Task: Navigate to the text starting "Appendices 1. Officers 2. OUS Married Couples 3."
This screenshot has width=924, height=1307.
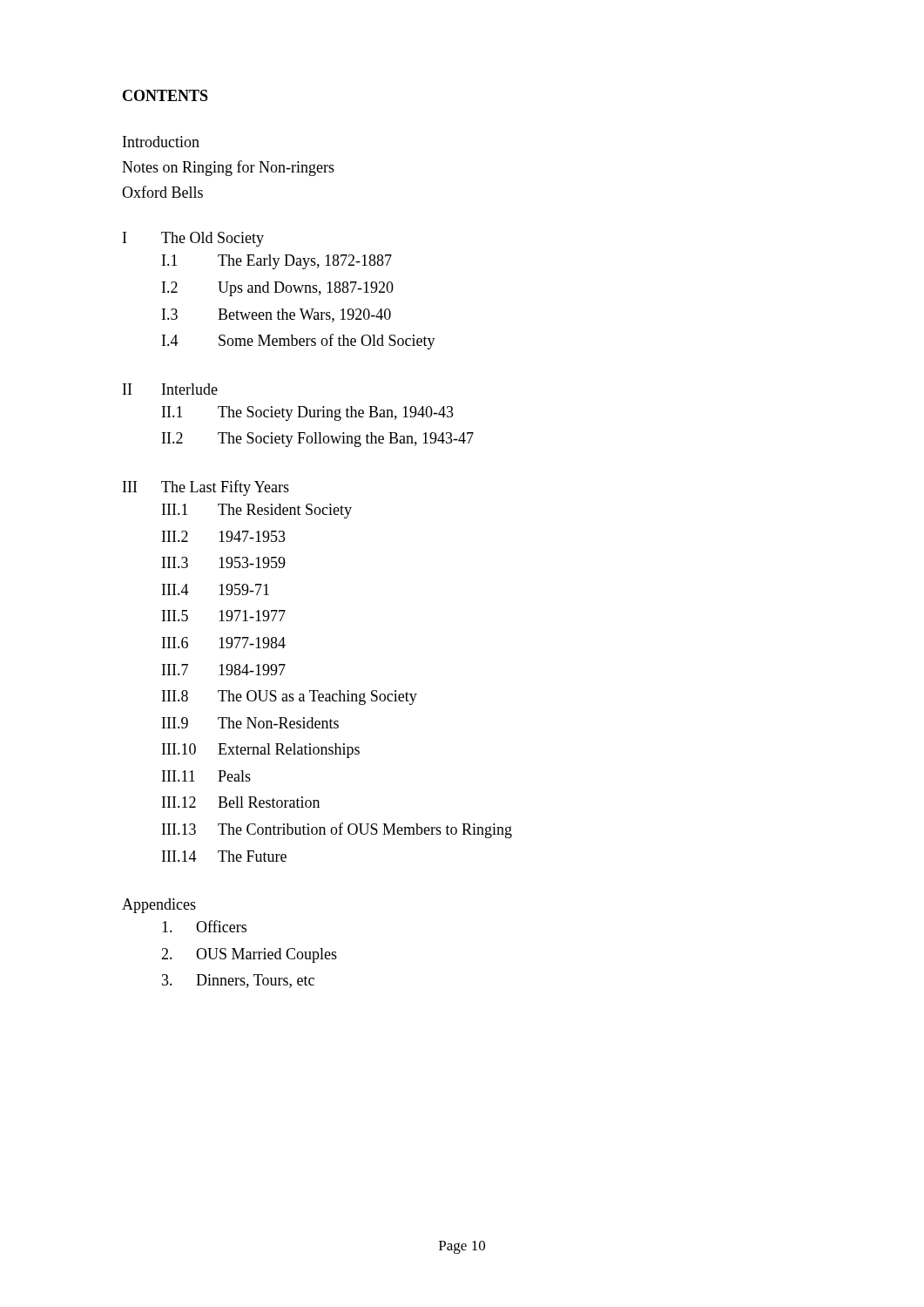Action: (159, 906)
